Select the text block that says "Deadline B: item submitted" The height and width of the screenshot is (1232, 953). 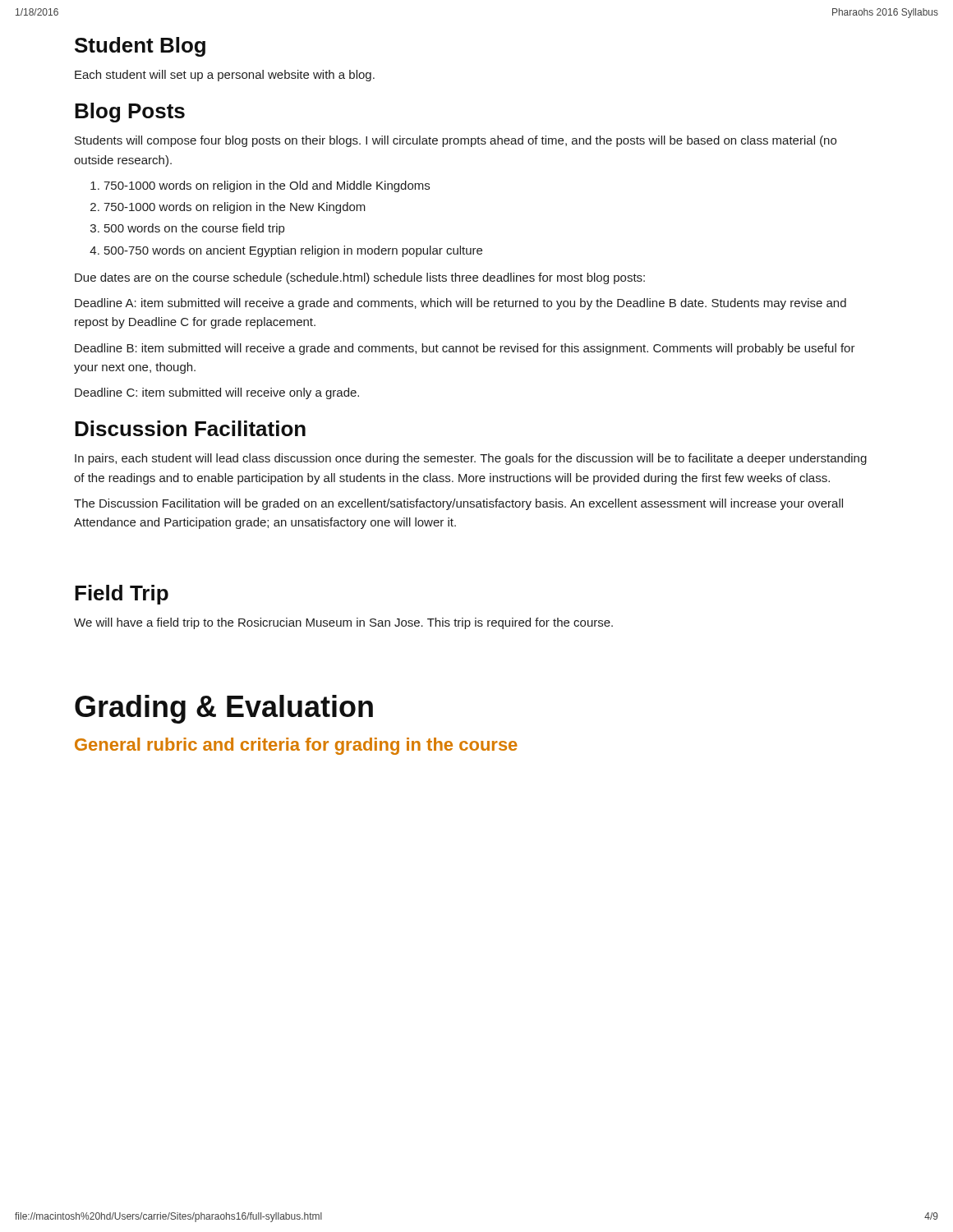coord(476,357)
